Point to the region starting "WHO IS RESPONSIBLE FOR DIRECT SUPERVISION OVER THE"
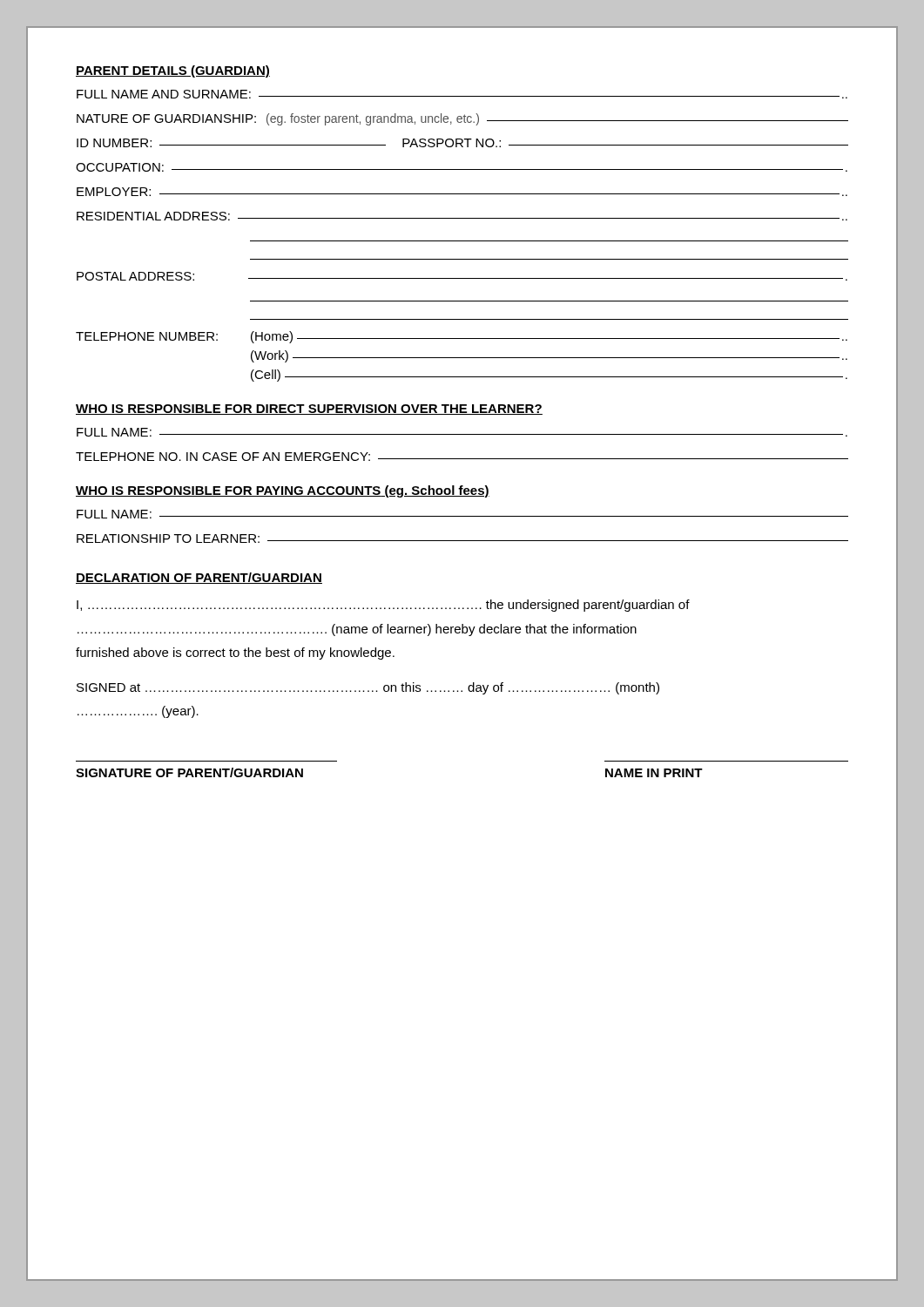 tap(309, 408)
